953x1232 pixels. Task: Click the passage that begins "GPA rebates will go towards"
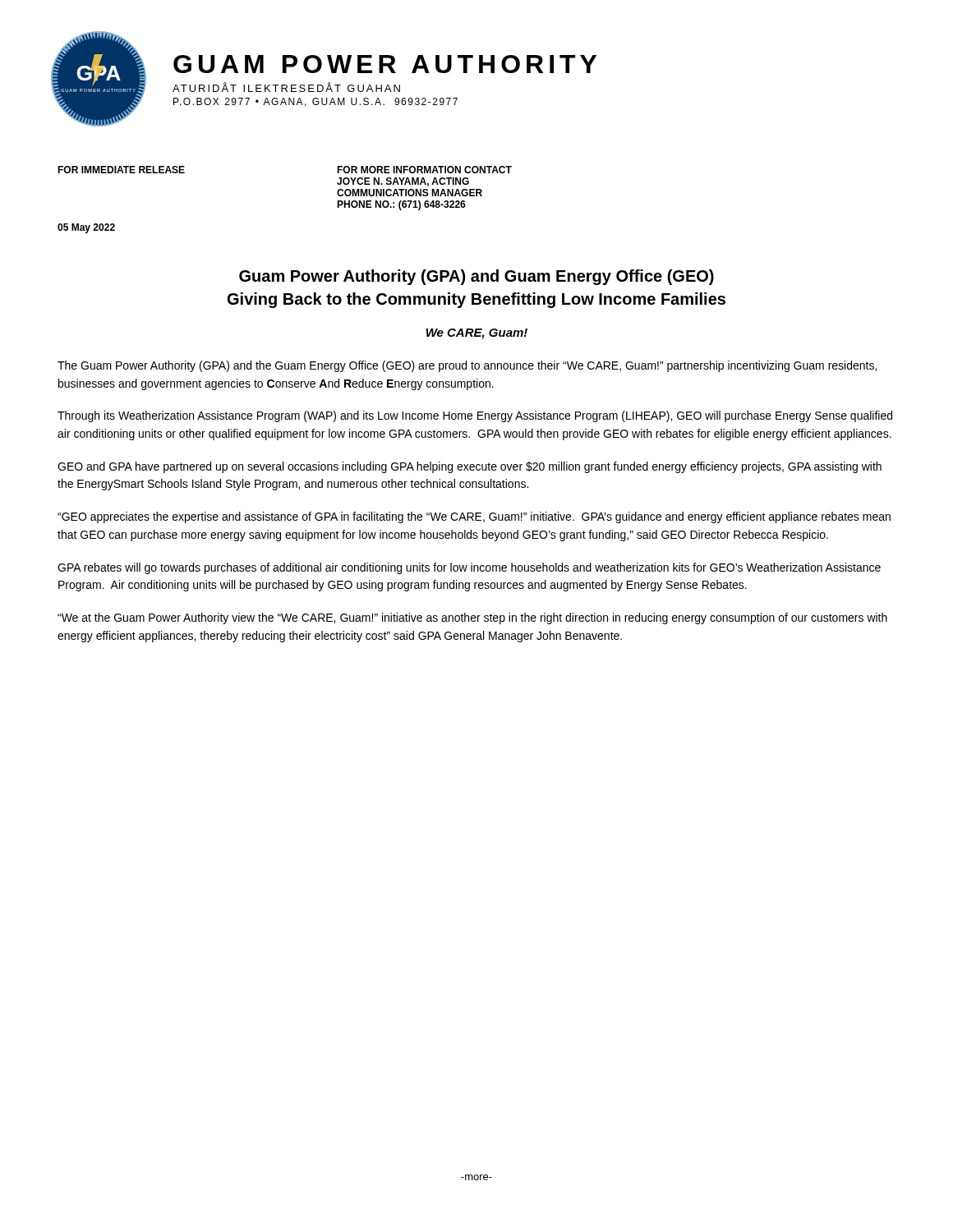[x=469, y=576]
